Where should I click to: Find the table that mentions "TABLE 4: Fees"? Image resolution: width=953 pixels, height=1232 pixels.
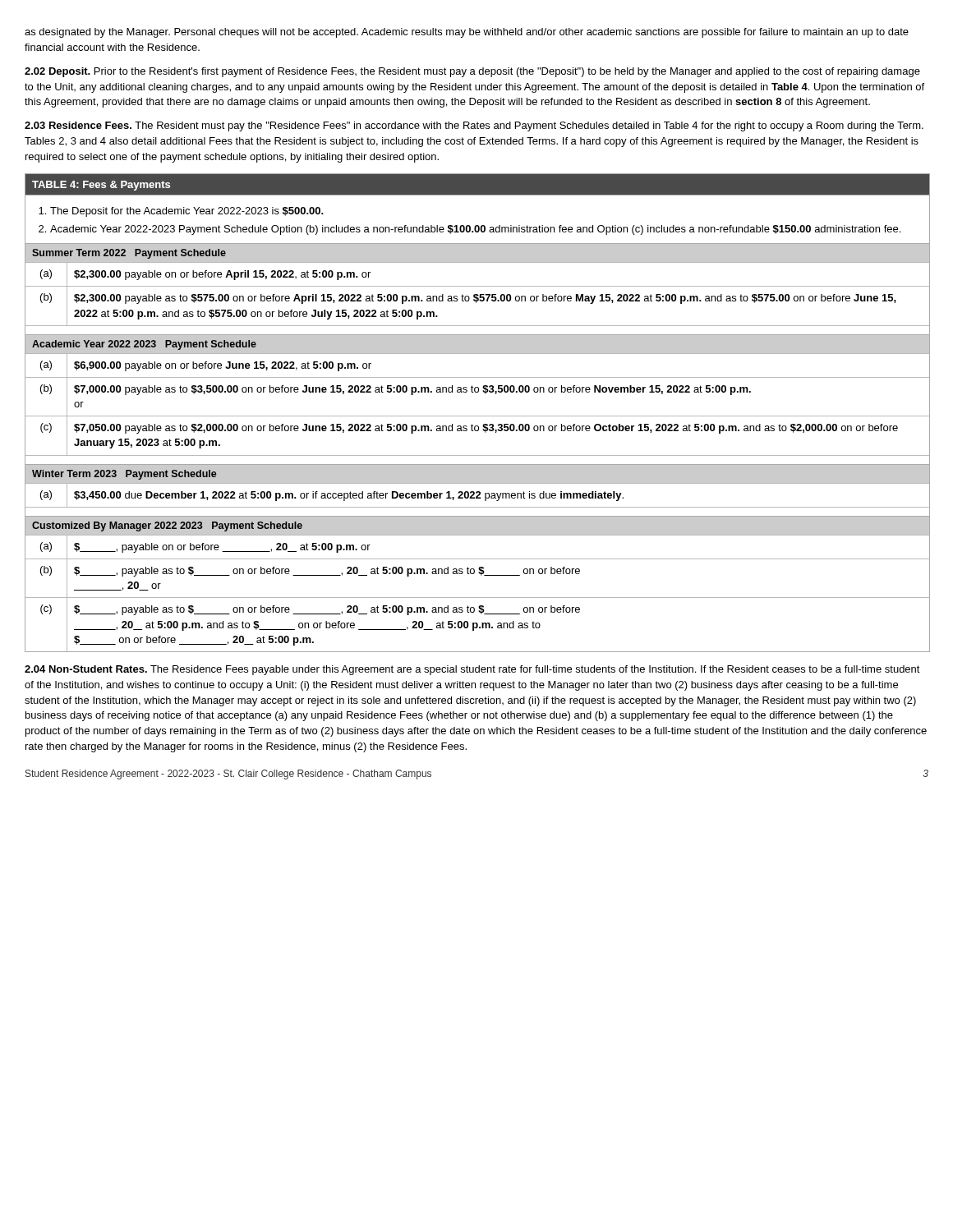tap(476, 413)
